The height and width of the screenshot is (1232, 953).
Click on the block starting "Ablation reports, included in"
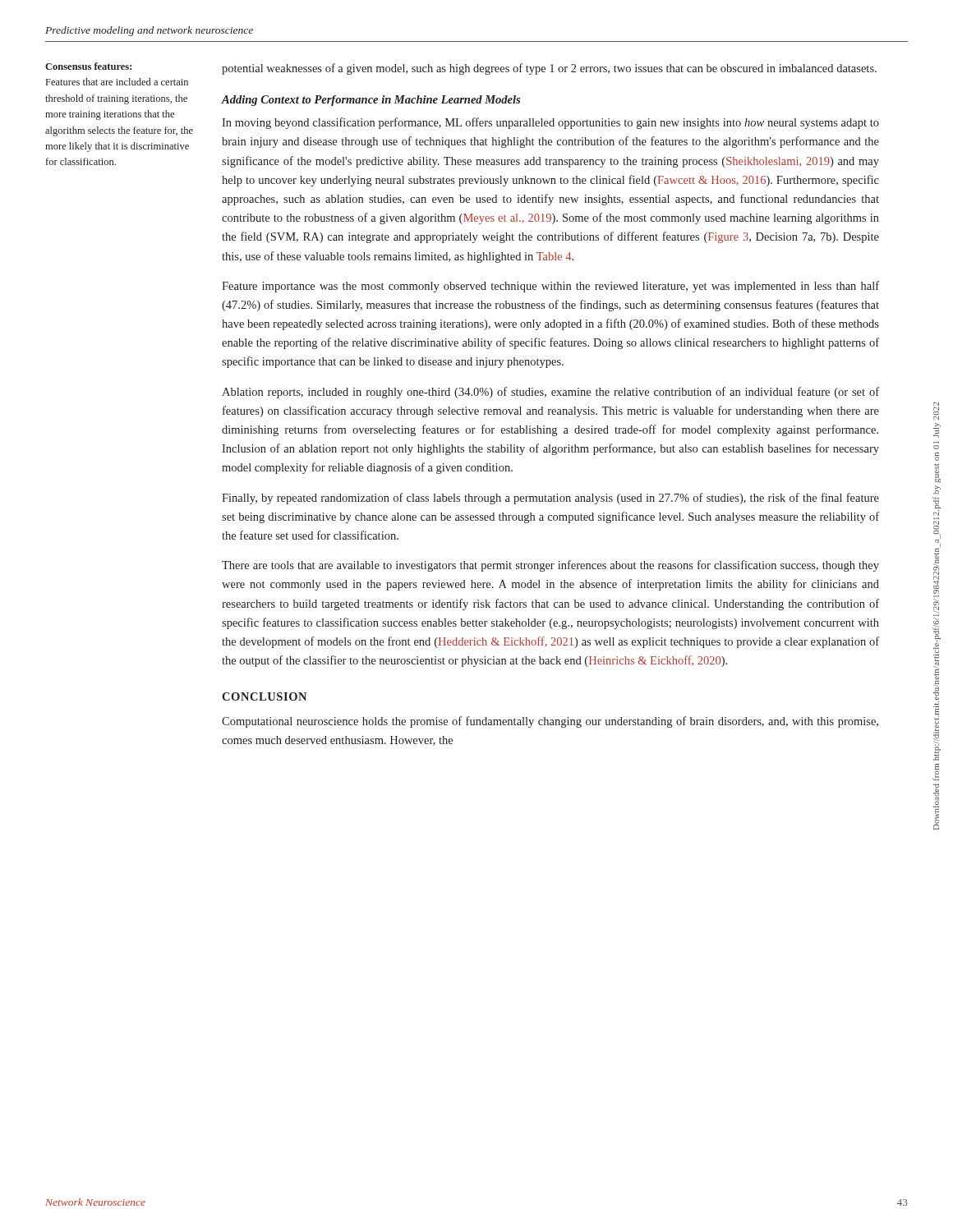tap(550, 430)
